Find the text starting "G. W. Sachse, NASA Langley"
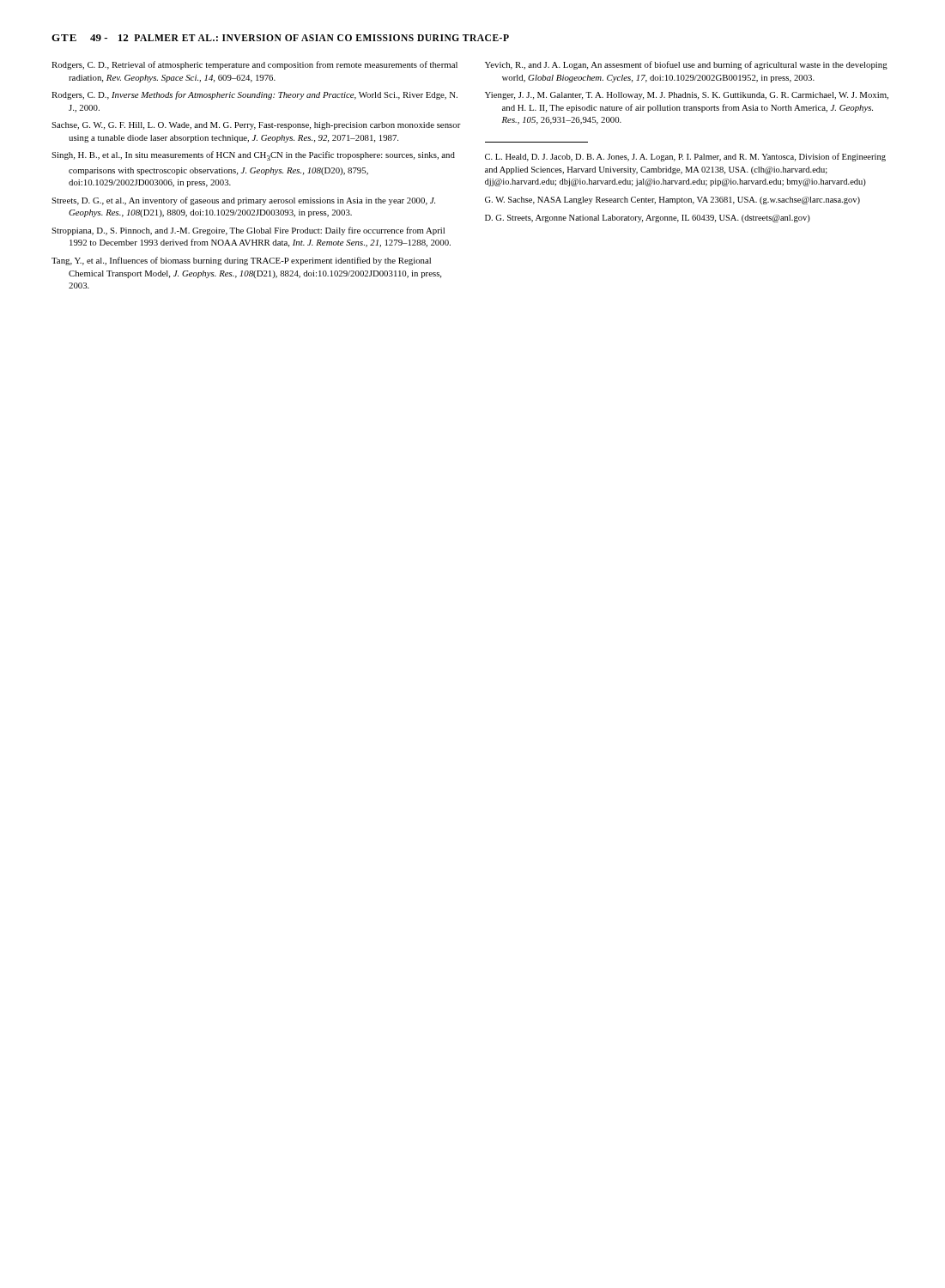This screenshot has width=945, height=1288. tap(672, 200)
